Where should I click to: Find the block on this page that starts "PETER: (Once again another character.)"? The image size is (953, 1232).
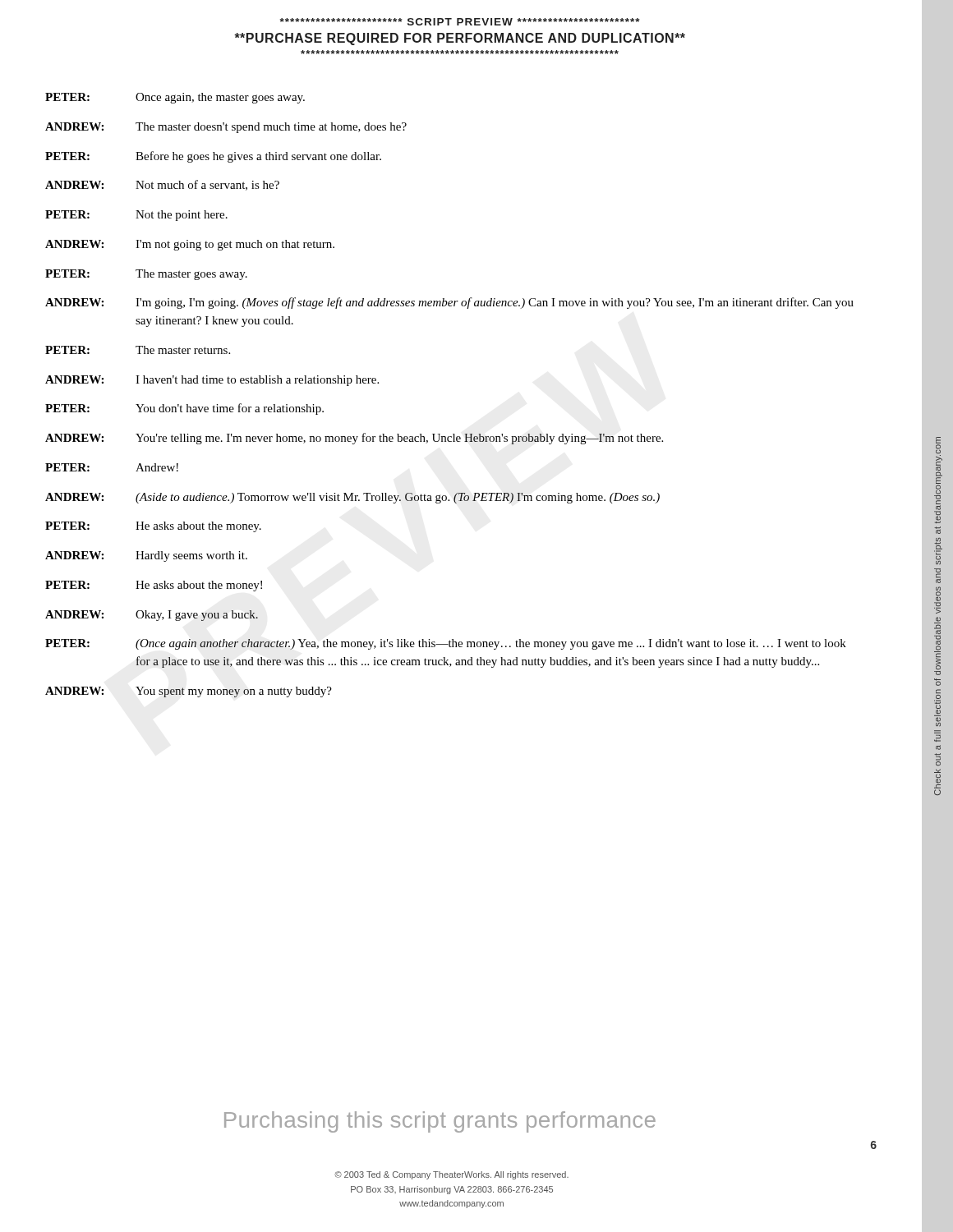452,653
